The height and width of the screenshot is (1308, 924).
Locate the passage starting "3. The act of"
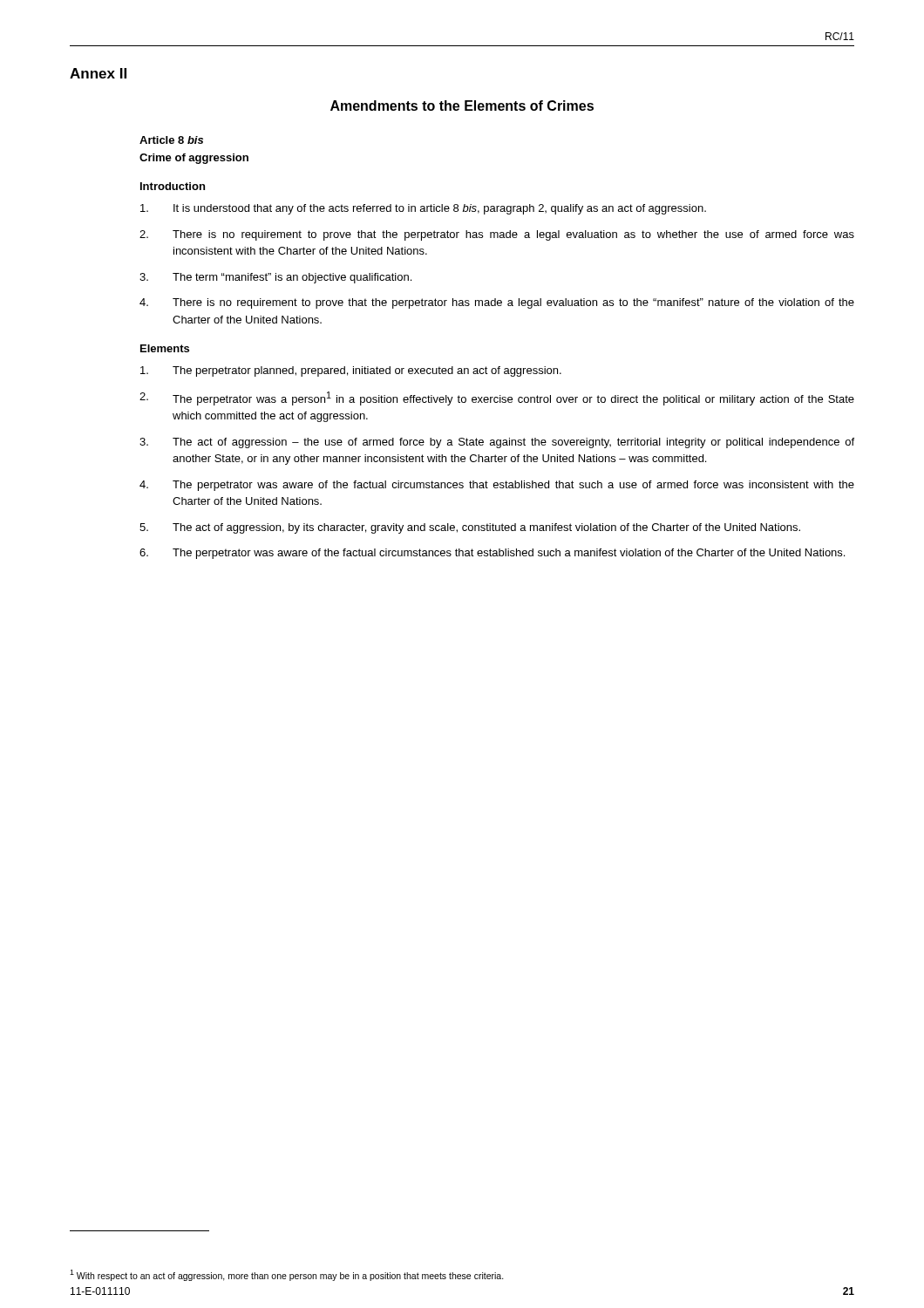point(497,450)
